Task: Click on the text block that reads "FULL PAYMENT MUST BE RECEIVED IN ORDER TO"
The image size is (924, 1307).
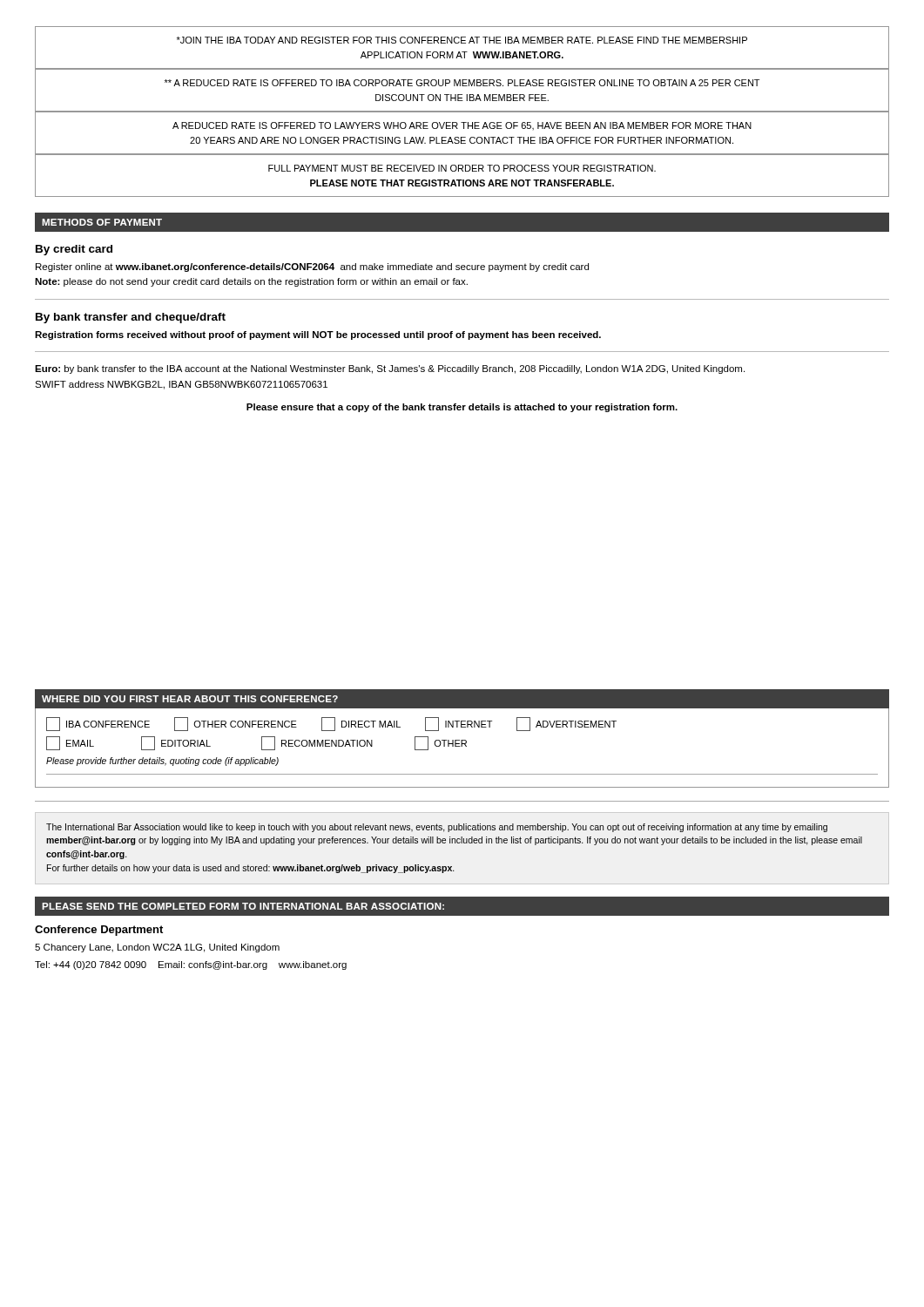Action: pos(462,175)
